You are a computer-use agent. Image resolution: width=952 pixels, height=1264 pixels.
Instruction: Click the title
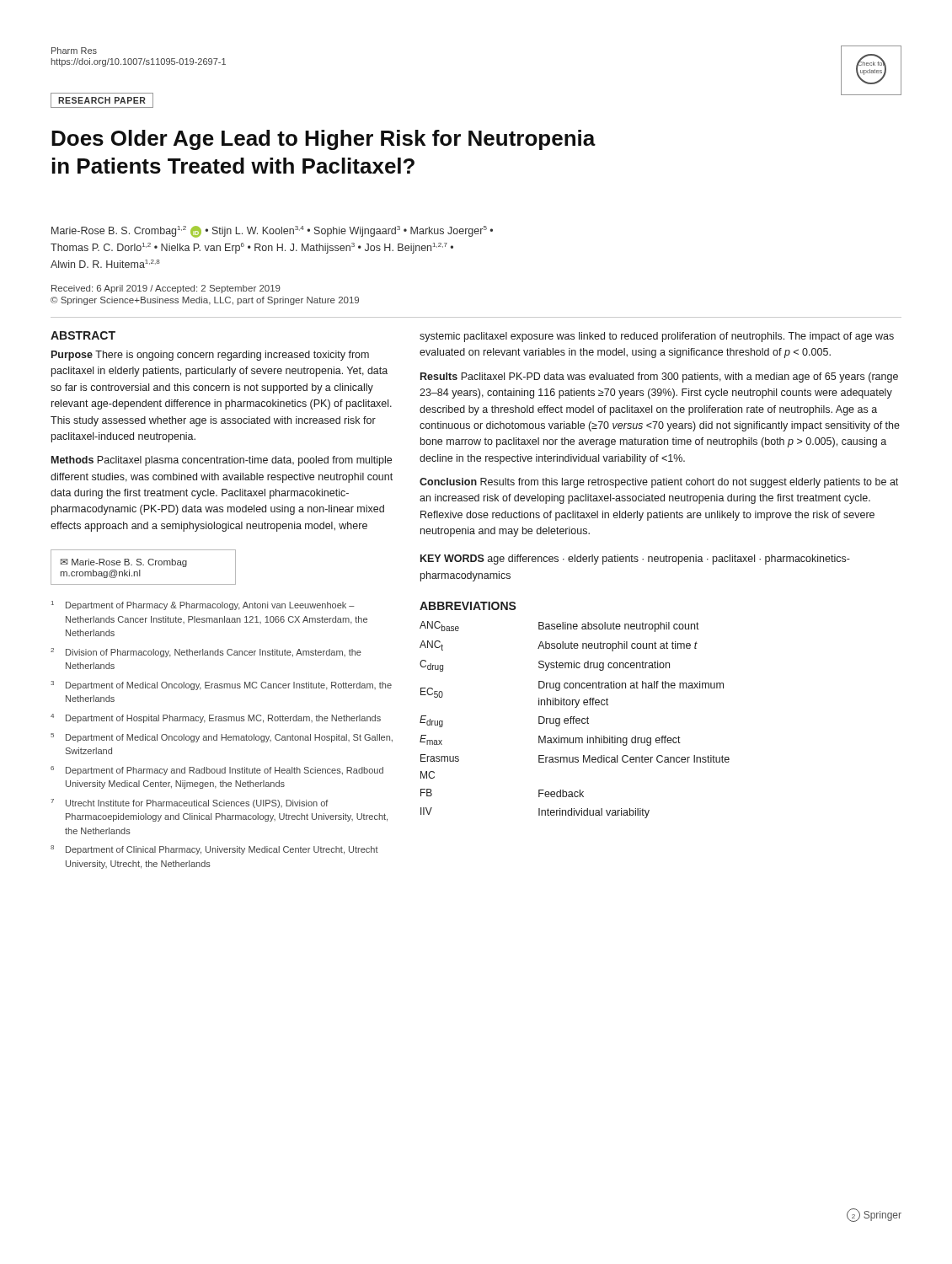point(323,152)
